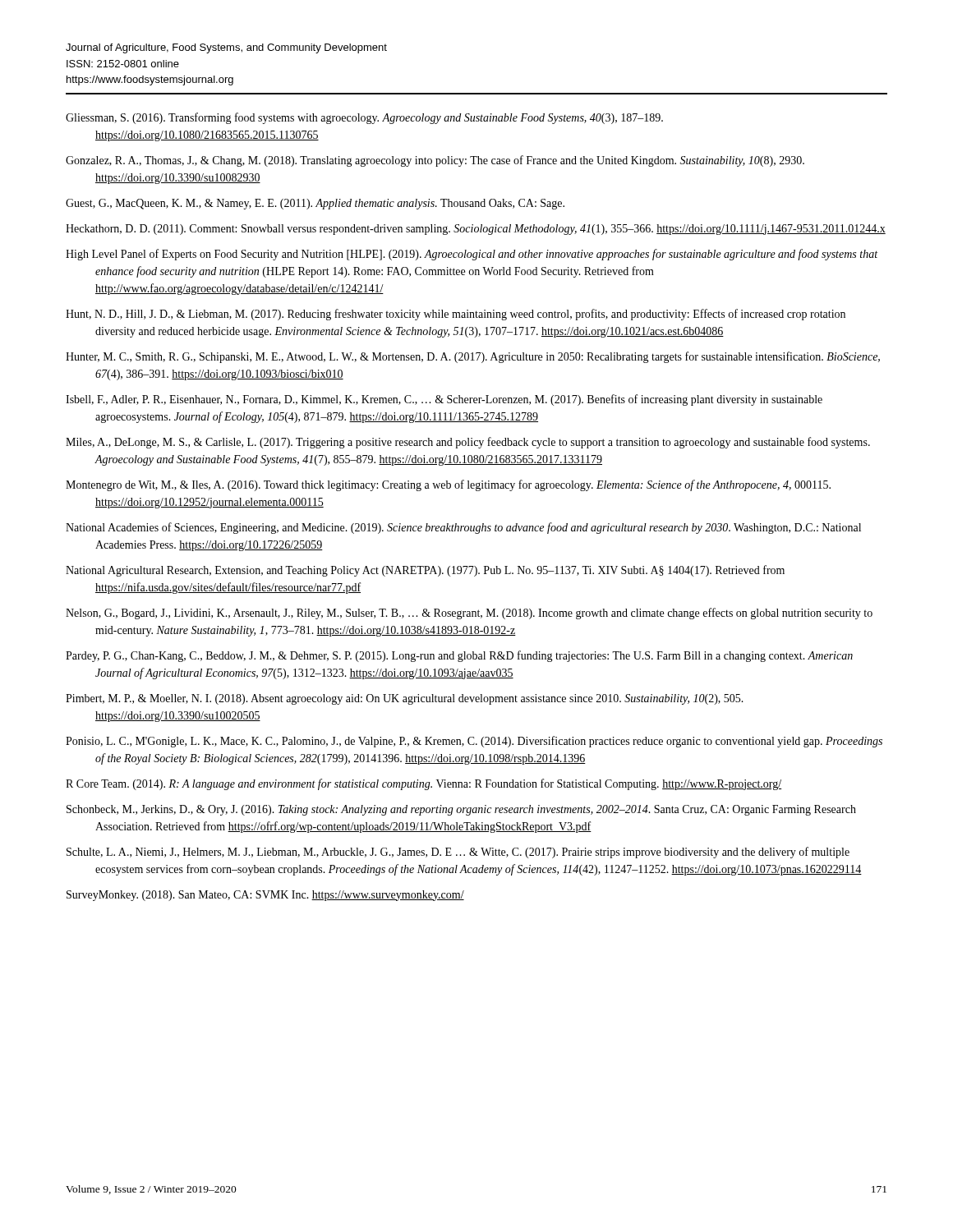The width and height of the screenshot is (953, 1232).
Task: Select the list item containing "Schulte, L. A., Niemi, J., Helmers,"
Action: click(x=463, y=860)
